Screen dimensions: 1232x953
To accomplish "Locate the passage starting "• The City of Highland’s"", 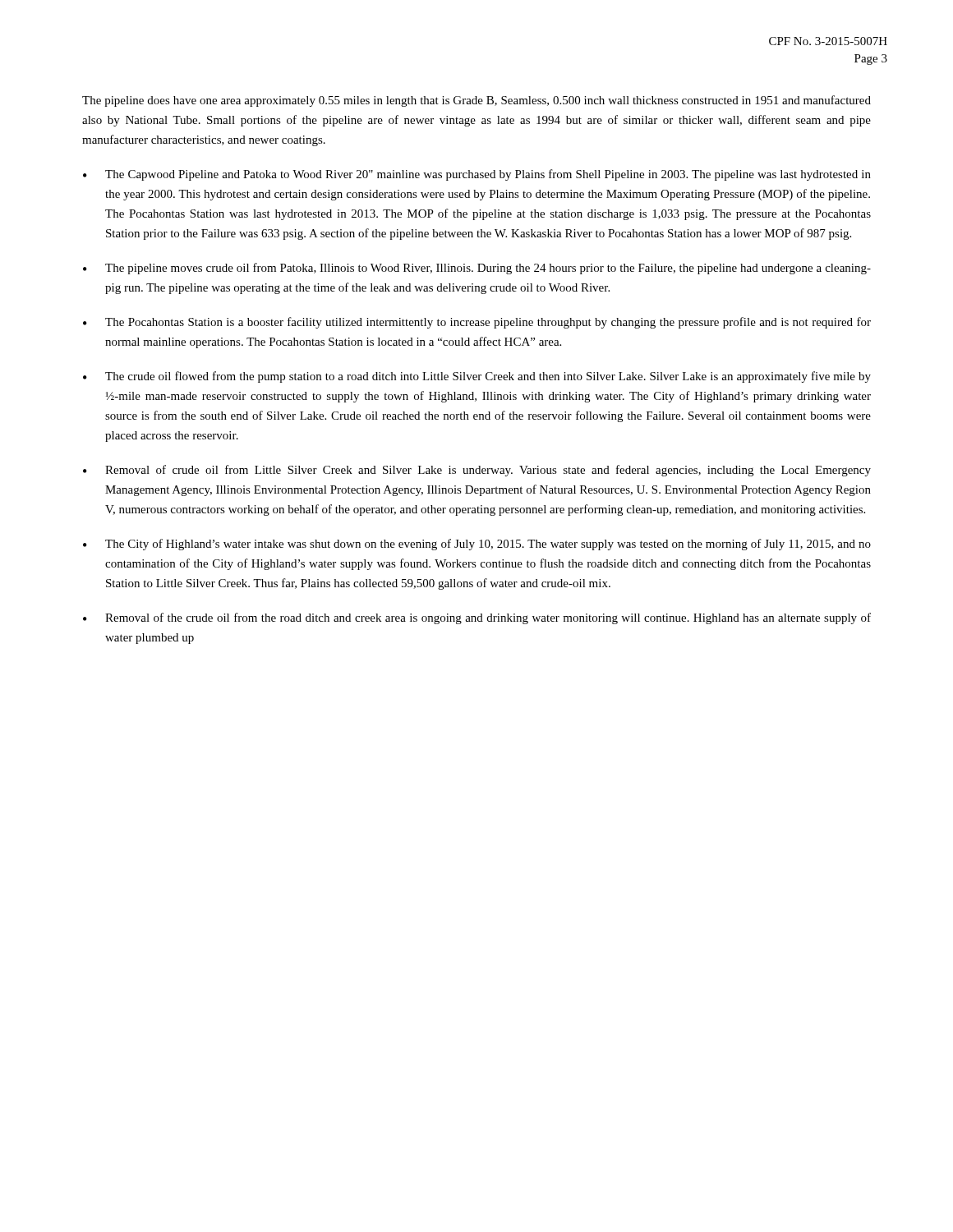I will point(476,563).
